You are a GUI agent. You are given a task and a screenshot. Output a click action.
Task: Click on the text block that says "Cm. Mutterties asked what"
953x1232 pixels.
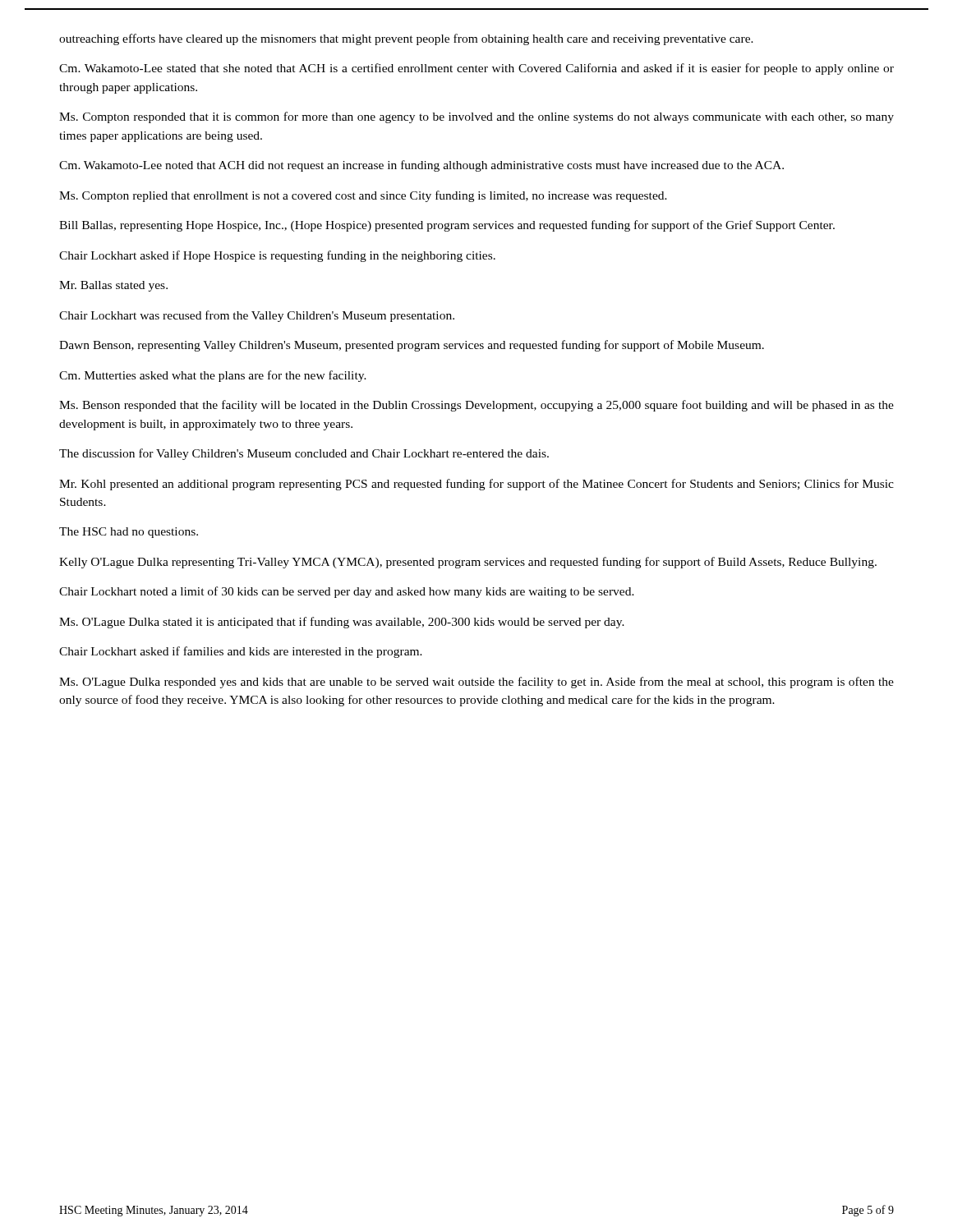tap(213, 375)
